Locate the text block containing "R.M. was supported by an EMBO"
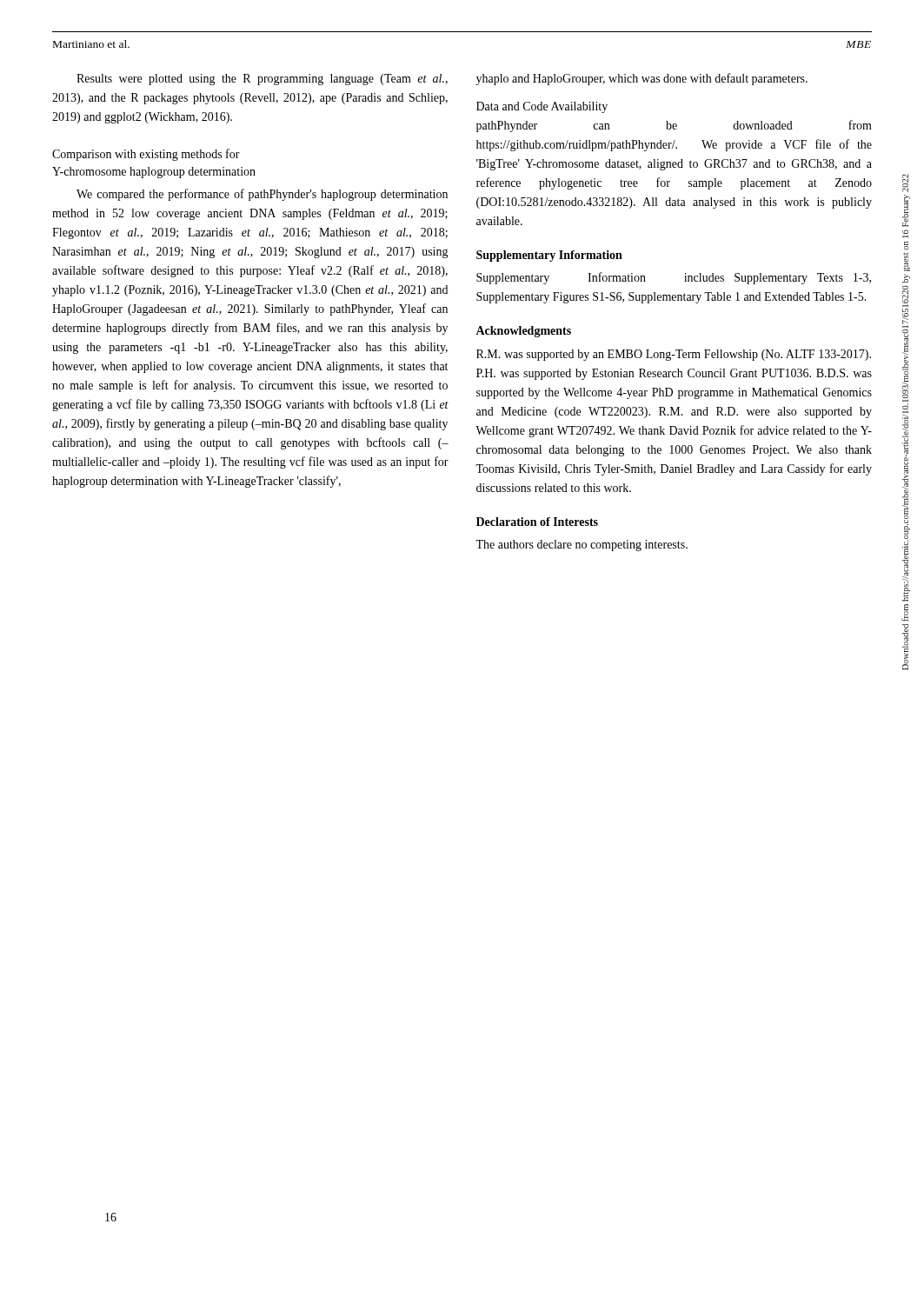This screenshot has width=924, height=1304. [674, 421]
